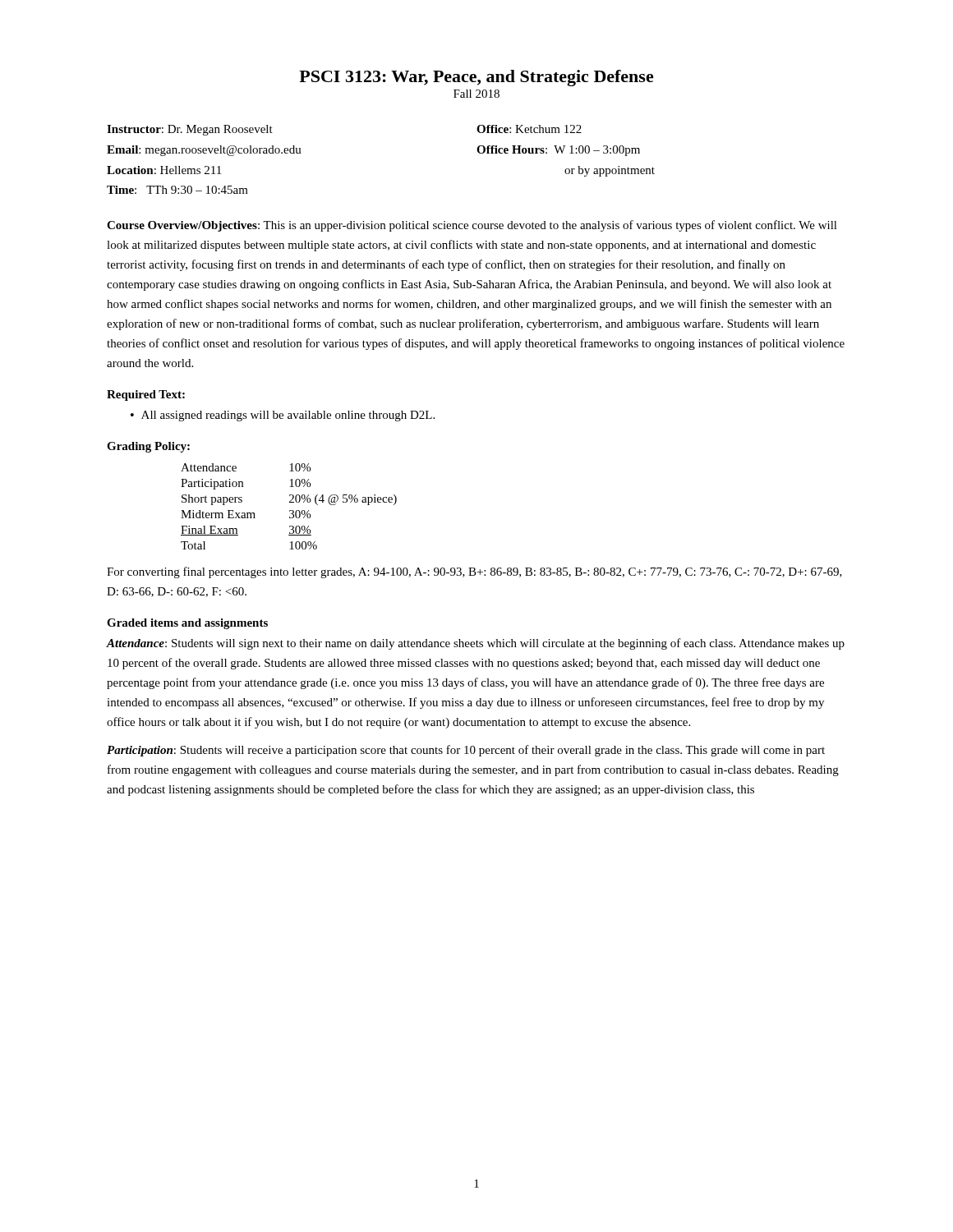953x1232 pixels.
Task: Click on the passage starting "Instructor: Dr. Megan Roosevelt Email: megan.roosevelt@colorado.edu Location: Hellems"
Action: point(476,160)
